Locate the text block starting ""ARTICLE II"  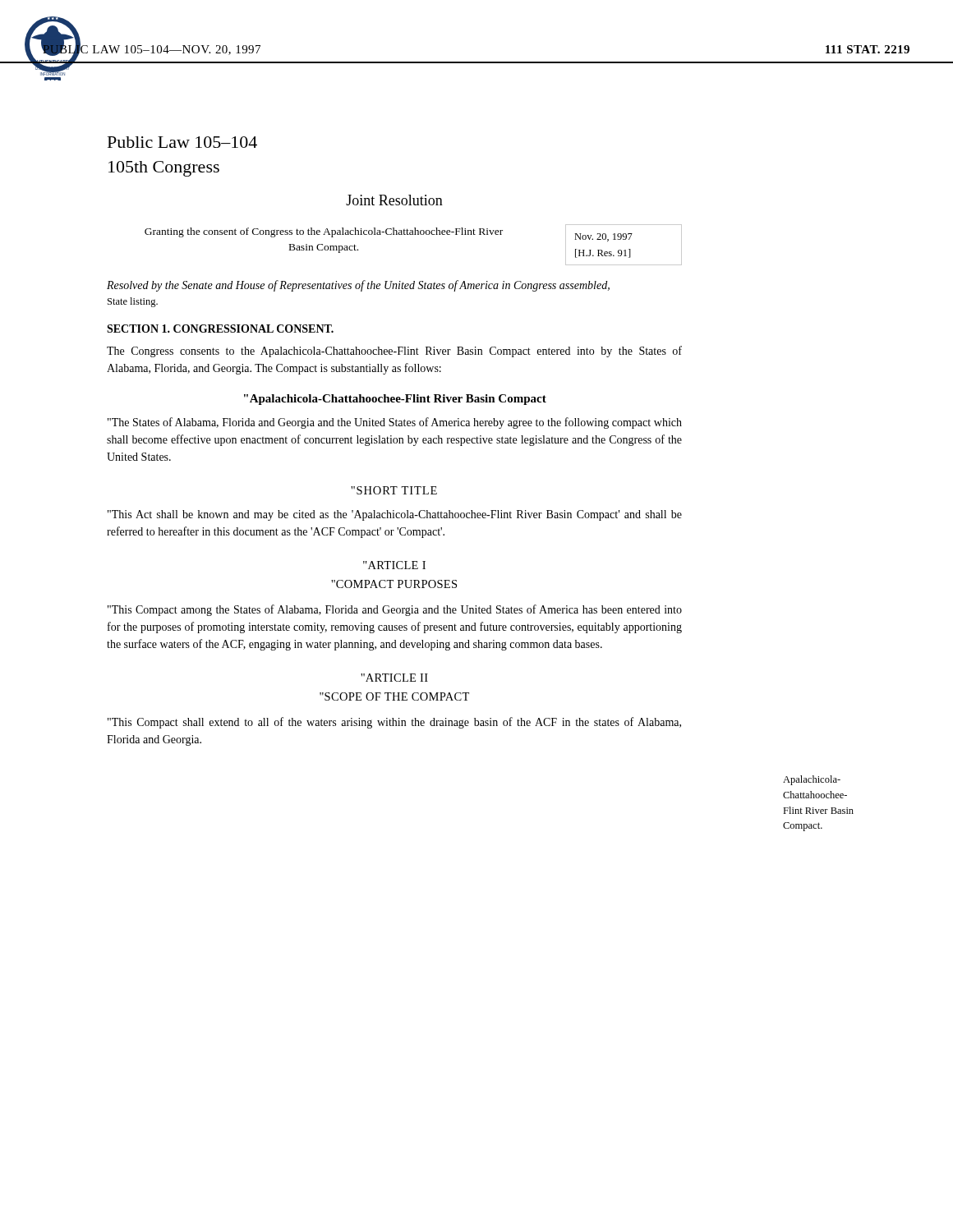394,678
